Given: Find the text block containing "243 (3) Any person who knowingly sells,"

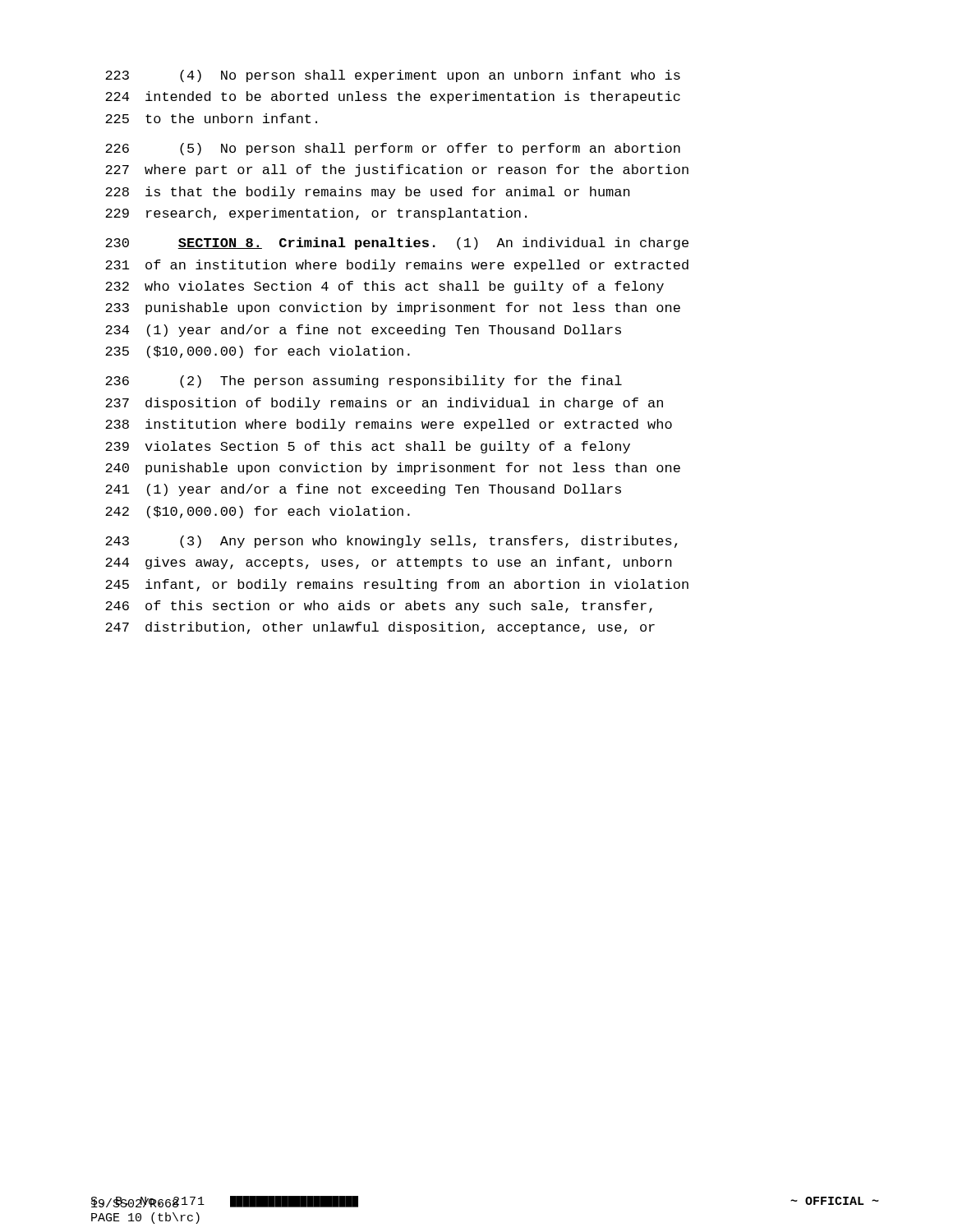Looking at the screenshot, I should click(x=485, y=585).
